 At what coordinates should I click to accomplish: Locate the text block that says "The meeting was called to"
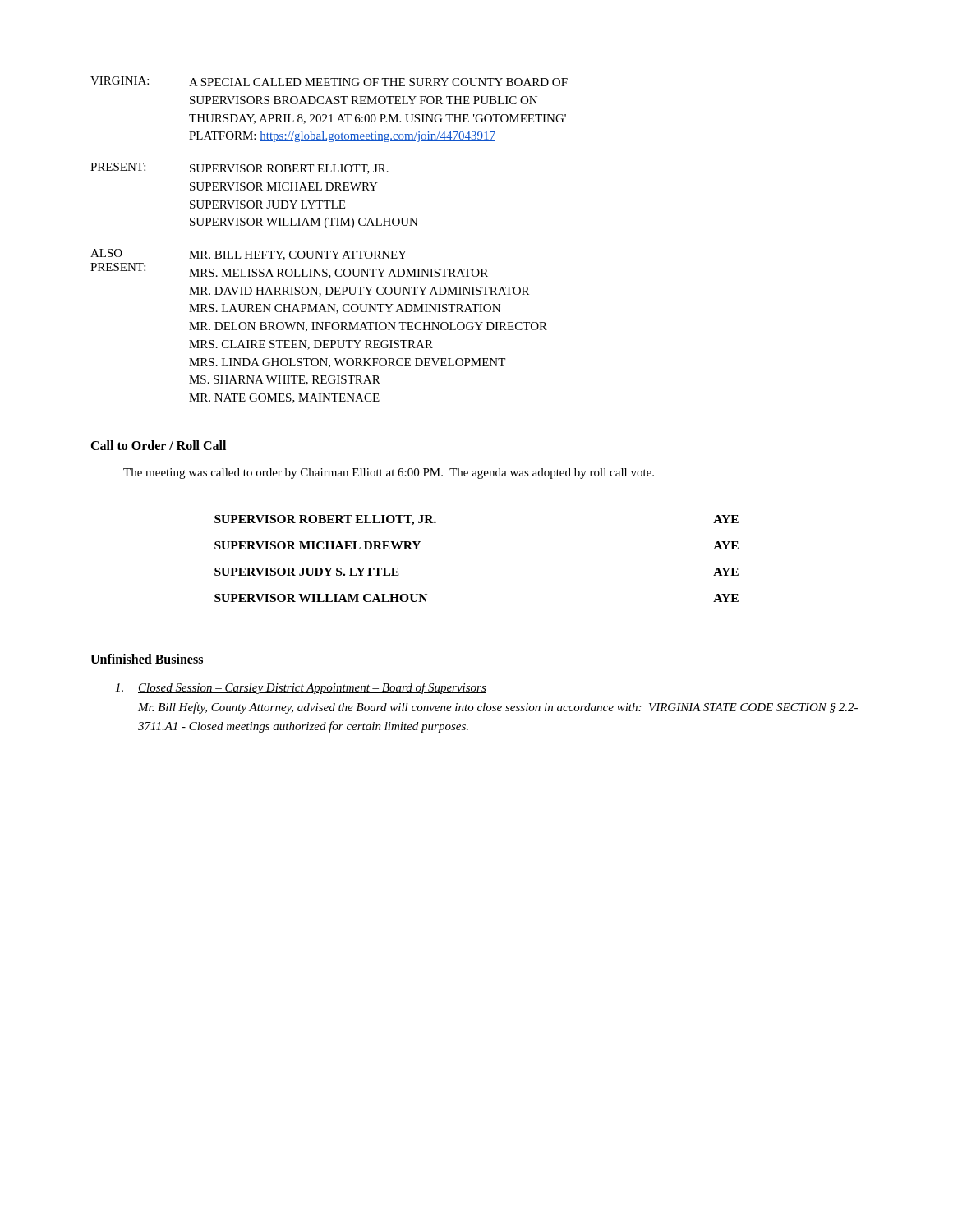coord(389,472)
